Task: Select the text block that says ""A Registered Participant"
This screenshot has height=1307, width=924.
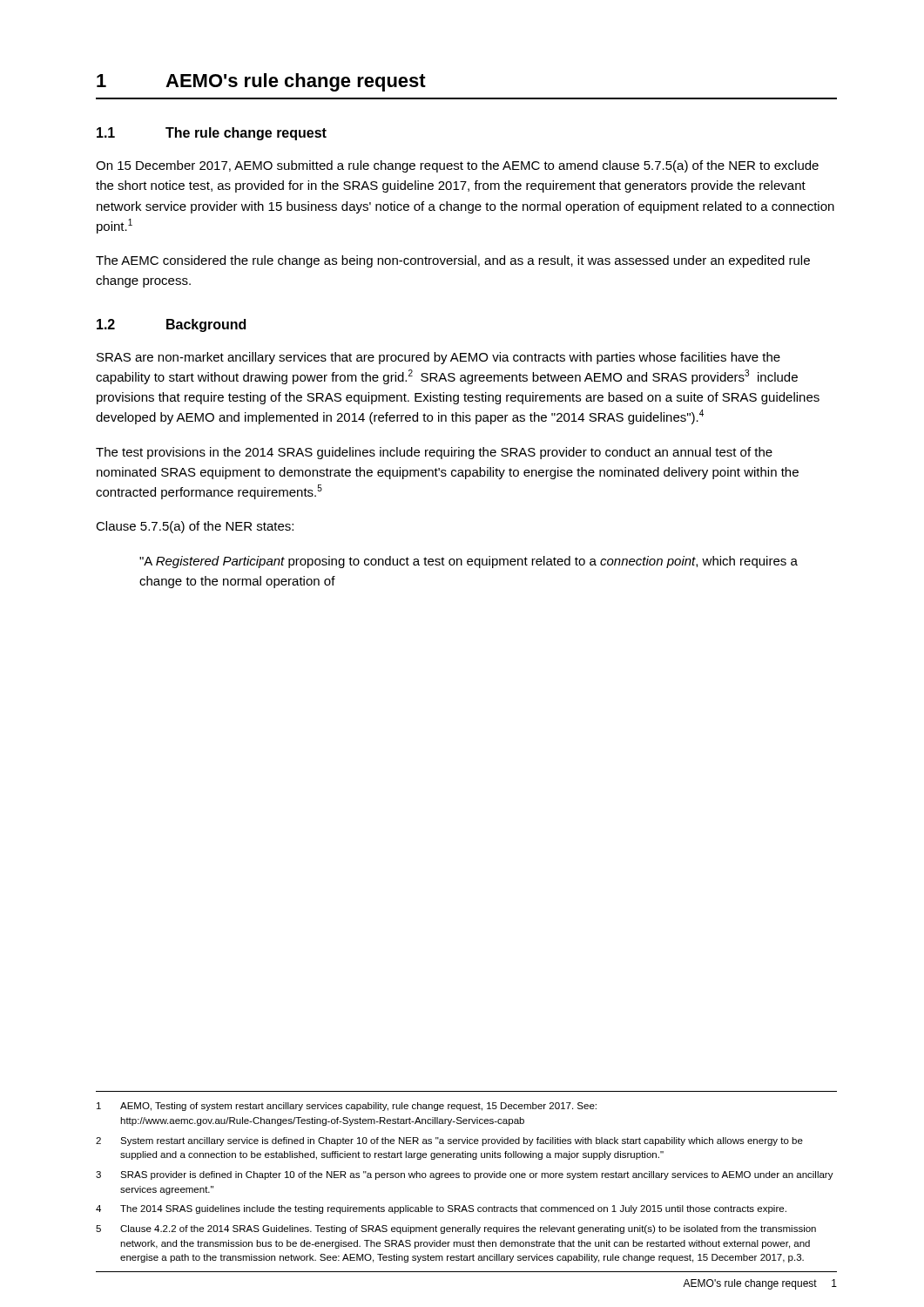Action: tap(488, 571)
